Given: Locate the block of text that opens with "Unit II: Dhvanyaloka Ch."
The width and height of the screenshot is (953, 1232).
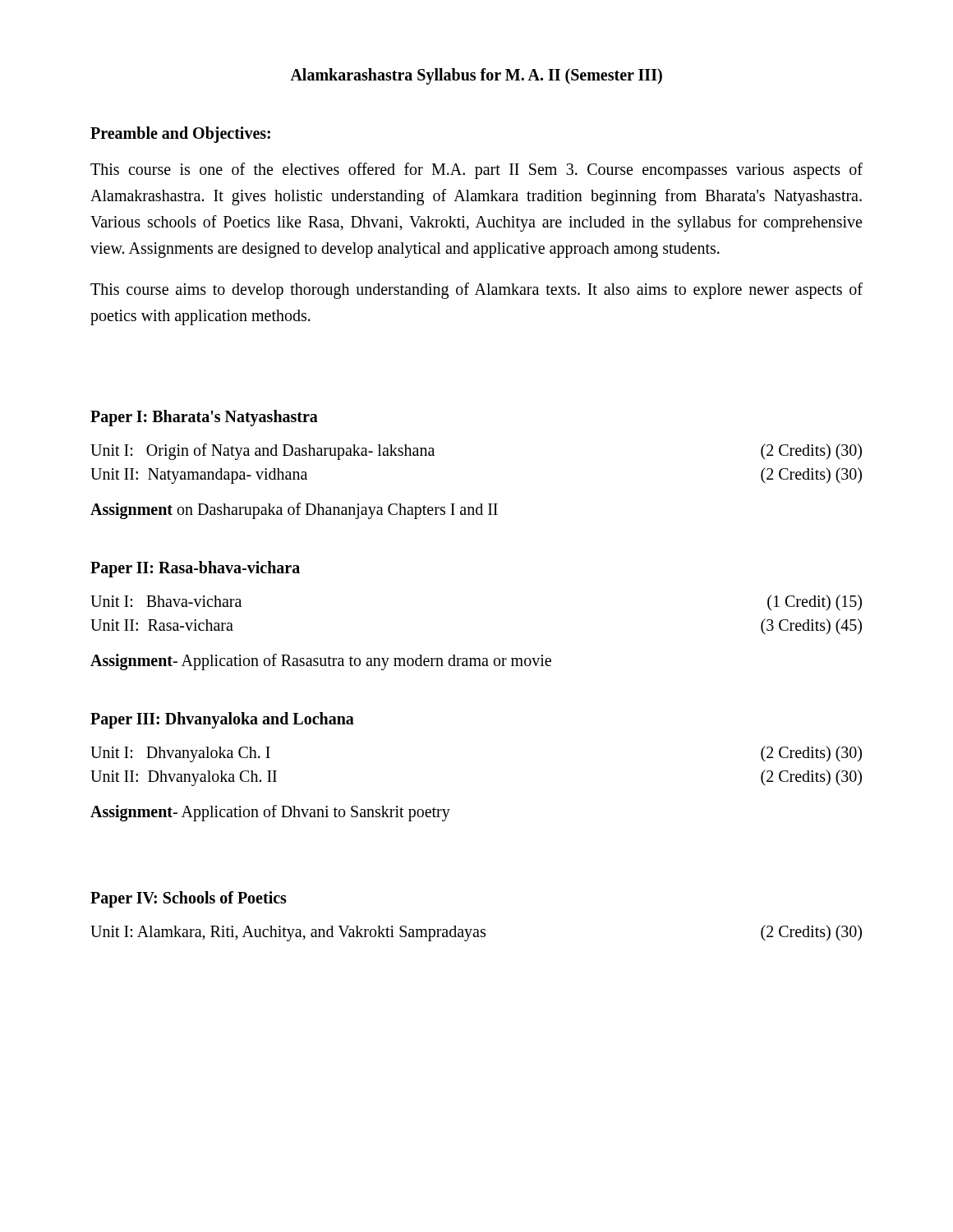Looking at the screenshot, I should [185, 777].
